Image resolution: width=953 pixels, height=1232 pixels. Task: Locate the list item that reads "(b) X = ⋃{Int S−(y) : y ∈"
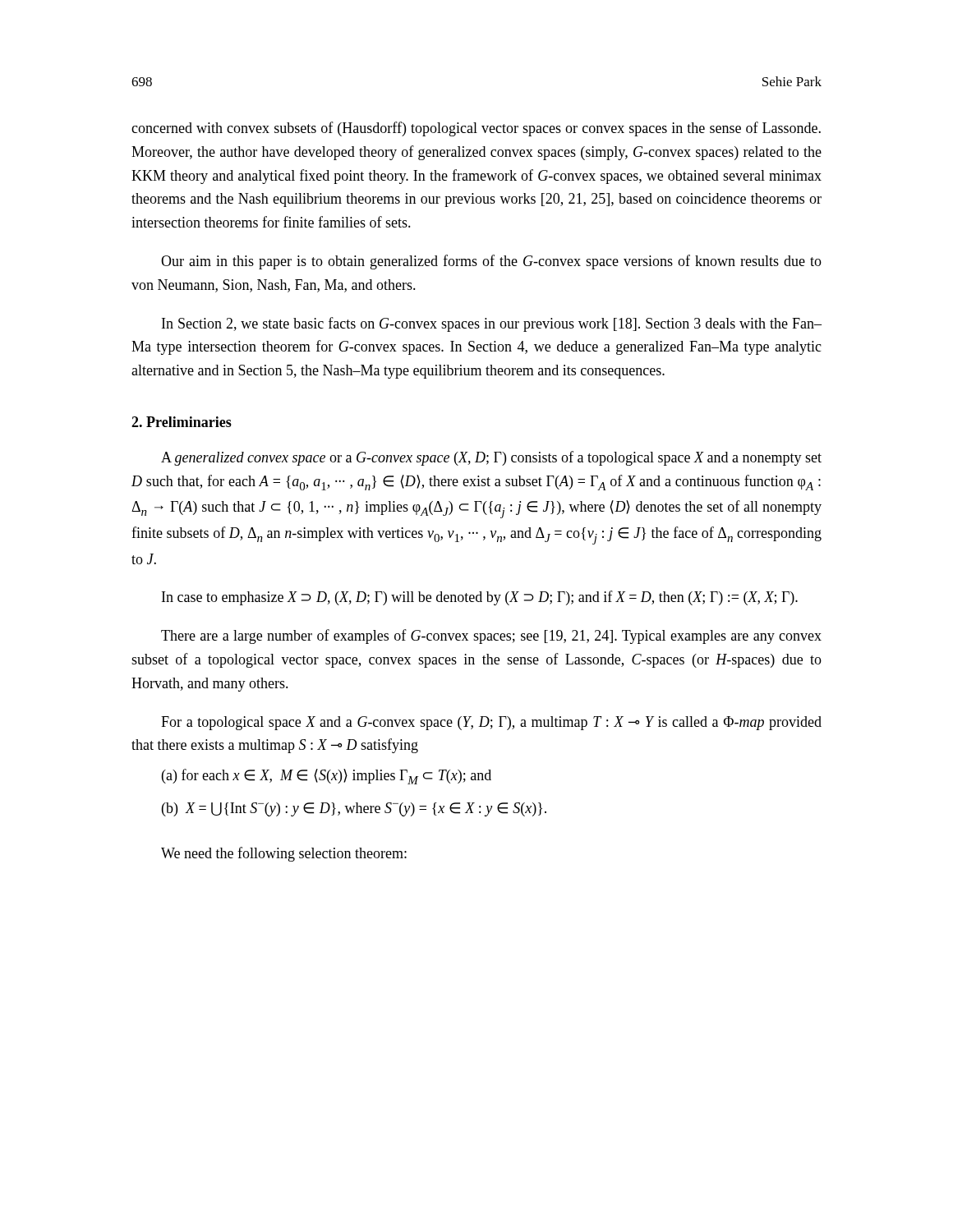point(354,806)
